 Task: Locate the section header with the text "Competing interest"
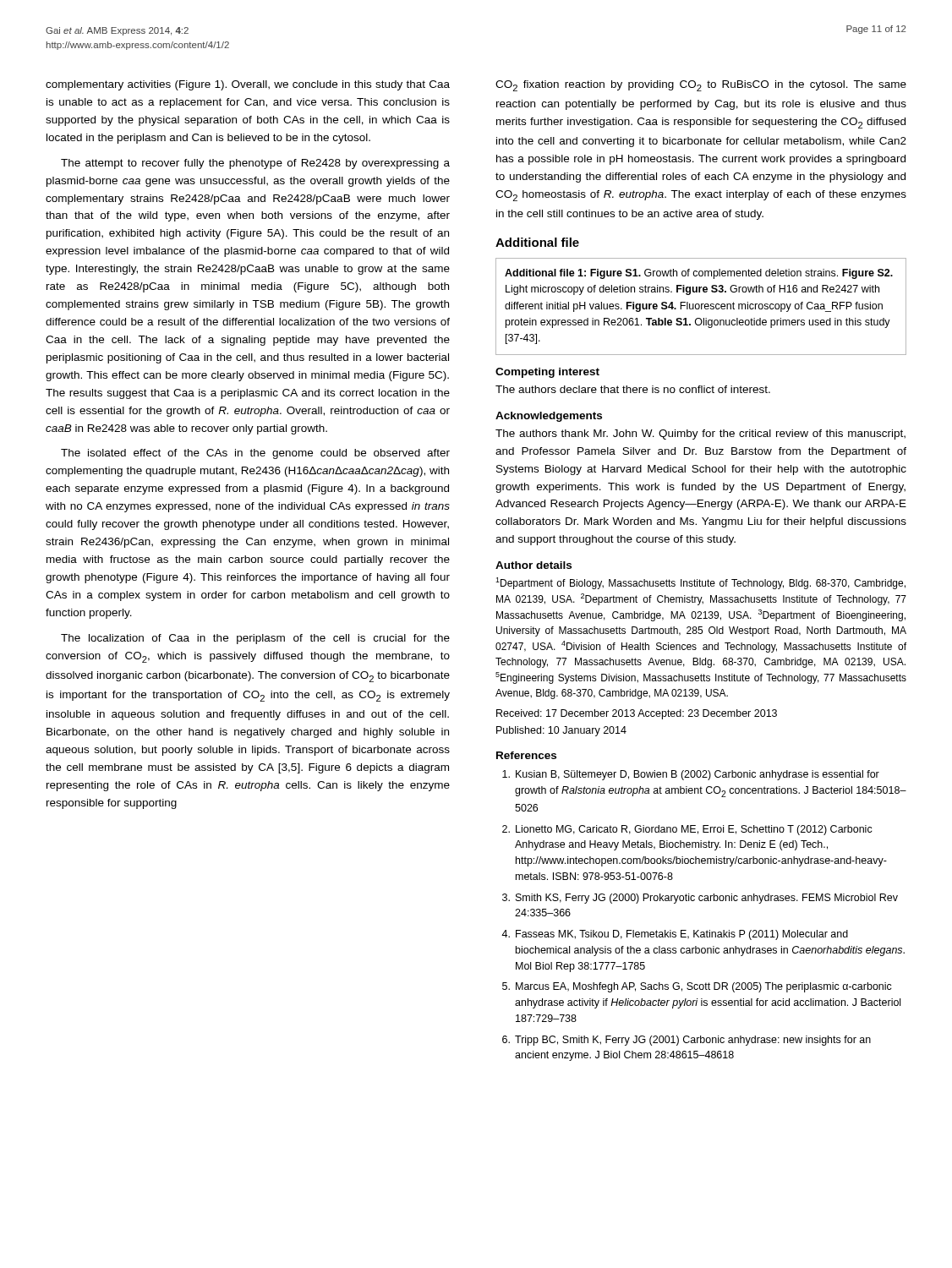[547, 371]
